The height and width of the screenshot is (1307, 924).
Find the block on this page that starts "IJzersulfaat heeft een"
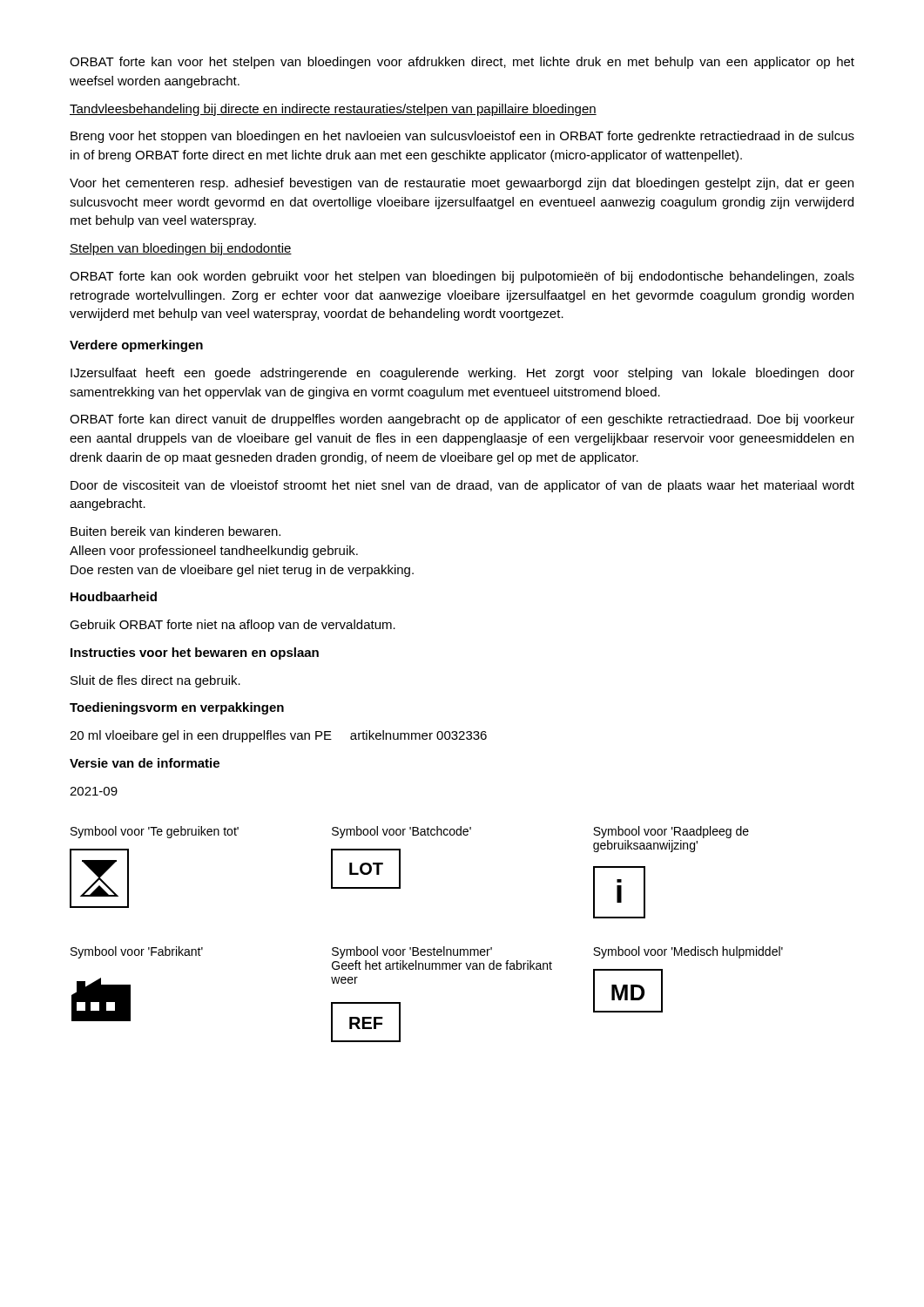tap(462, 382)
